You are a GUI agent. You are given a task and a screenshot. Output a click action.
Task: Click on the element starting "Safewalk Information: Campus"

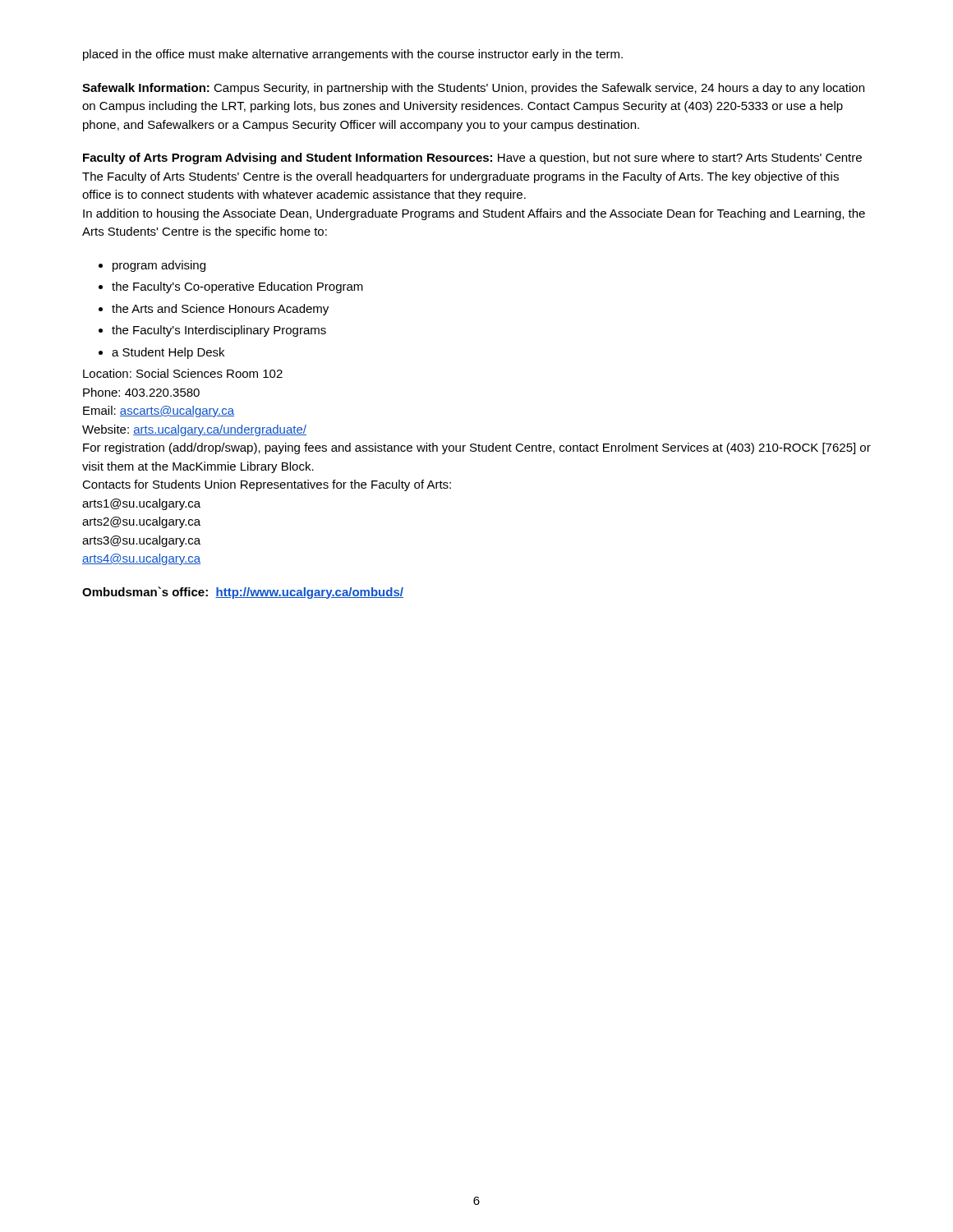click(x=474, y=106)
